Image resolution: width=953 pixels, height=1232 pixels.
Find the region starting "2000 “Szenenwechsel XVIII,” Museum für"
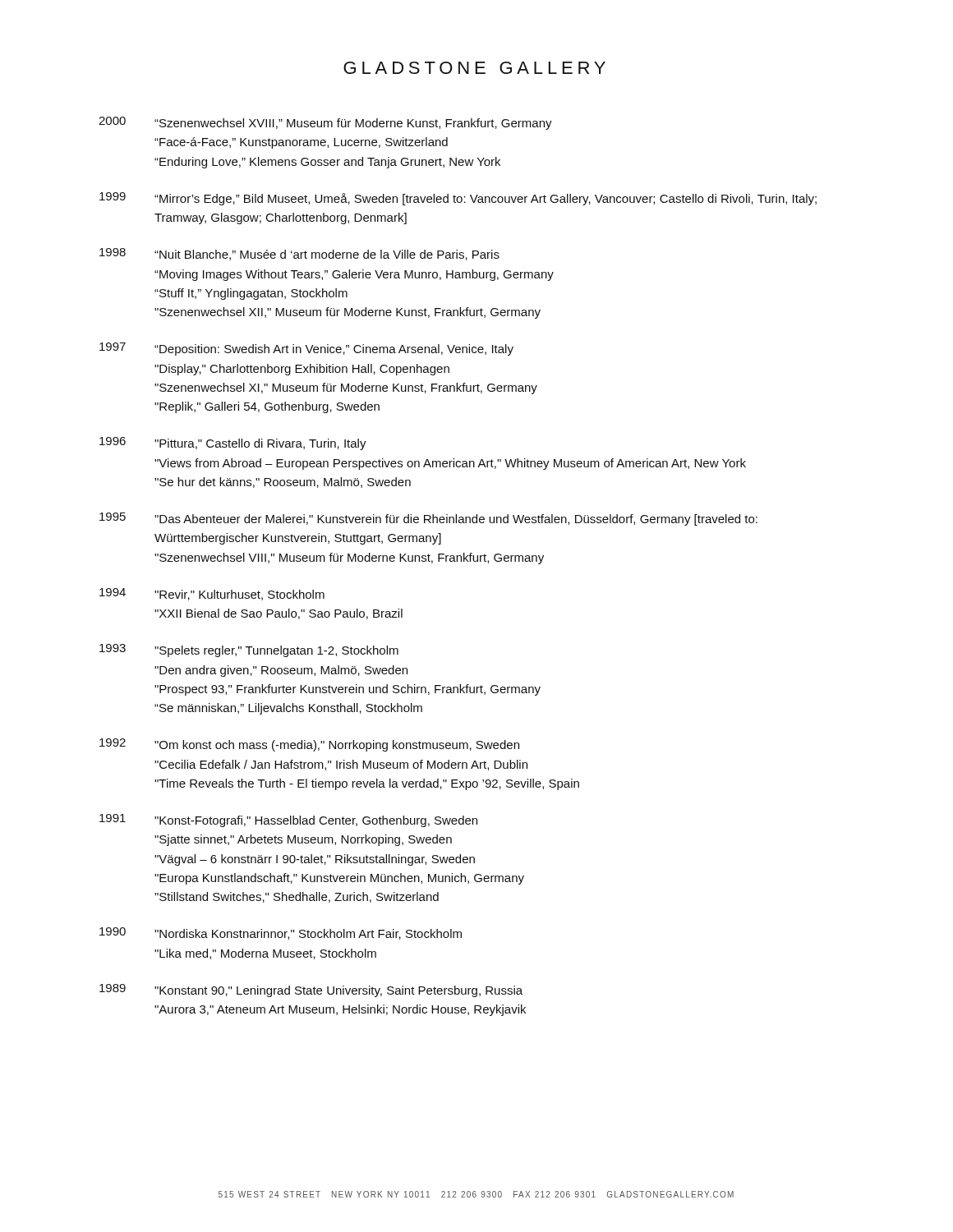pyautogui.click(x=325, y=142)
